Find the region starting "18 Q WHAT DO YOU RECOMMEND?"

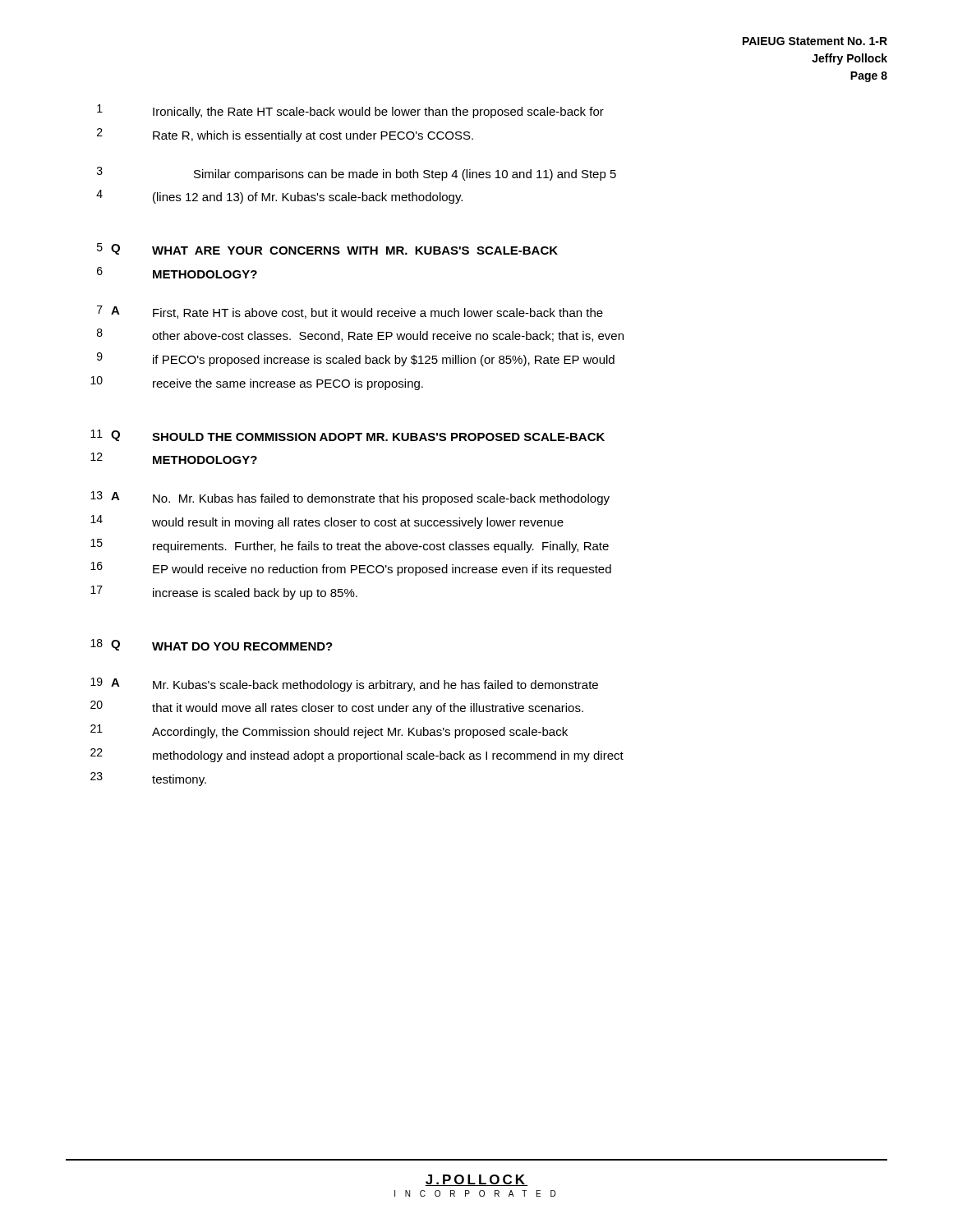[212, 645]
